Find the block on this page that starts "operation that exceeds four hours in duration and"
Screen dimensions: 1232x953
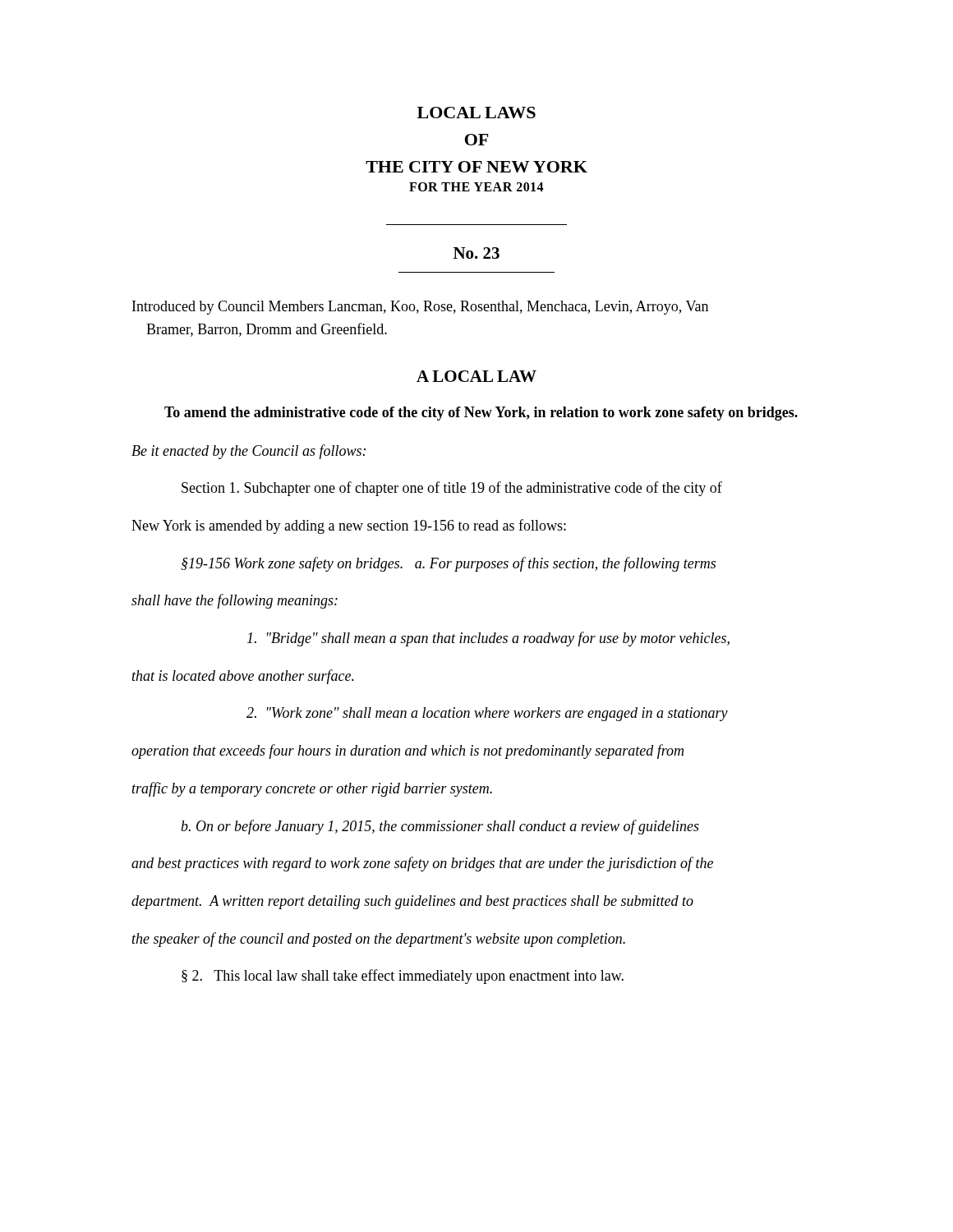pos(408,751)
